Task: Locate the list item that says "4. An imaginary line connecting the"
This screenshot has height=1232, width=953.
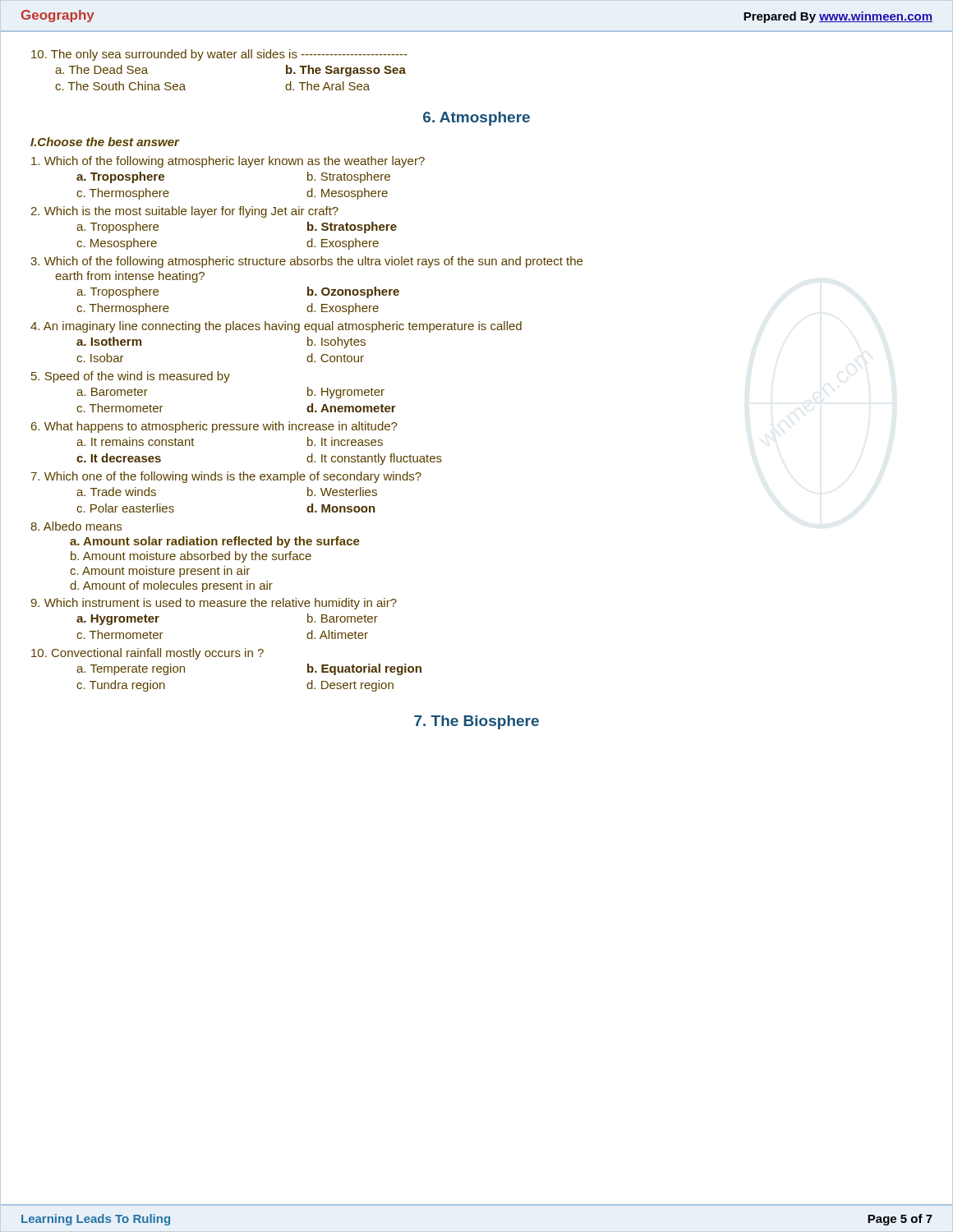Action: tap(276, 327)
